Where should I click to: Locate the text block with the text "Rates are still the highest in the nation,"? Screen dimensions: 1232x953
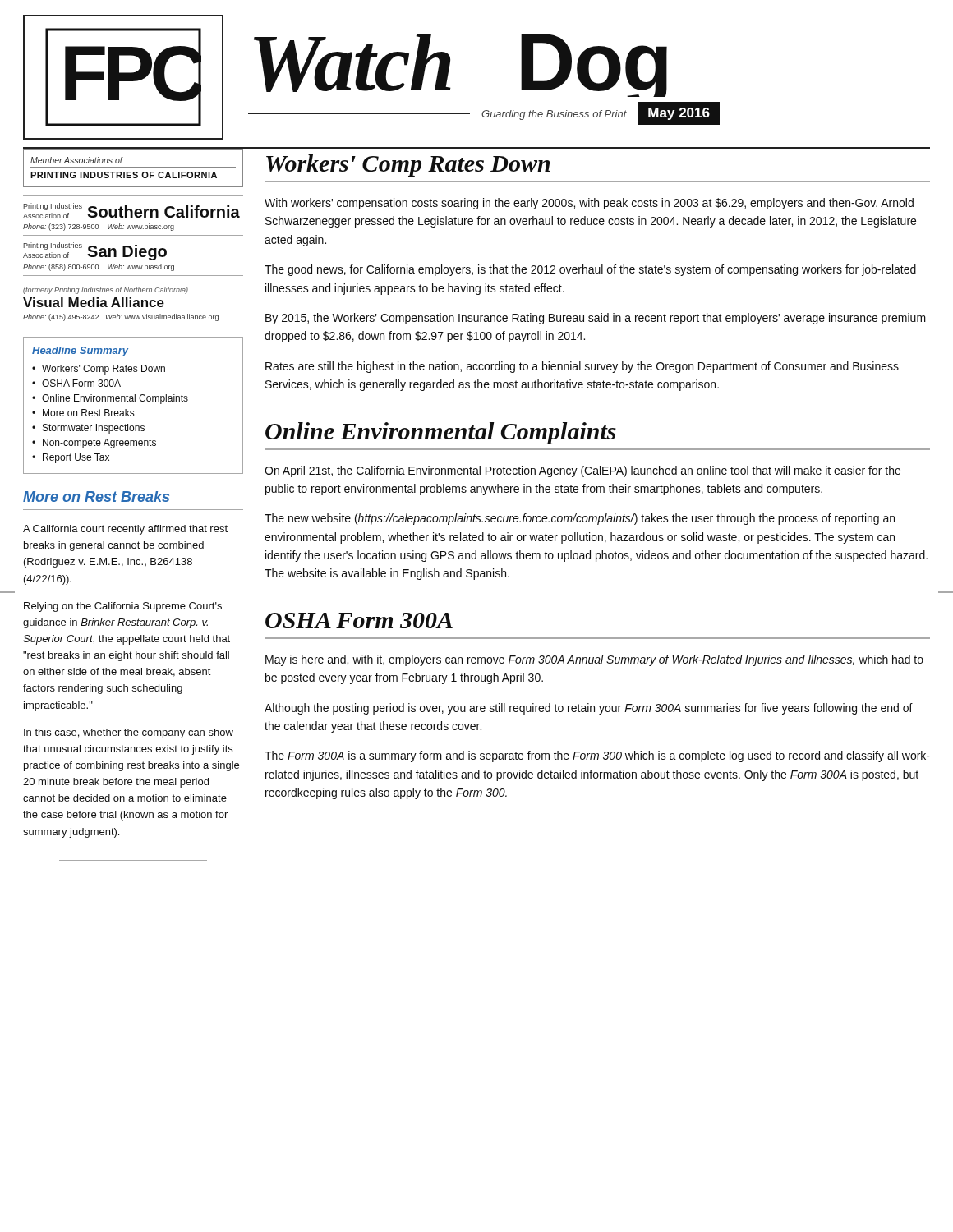click(x=582, y=375)
